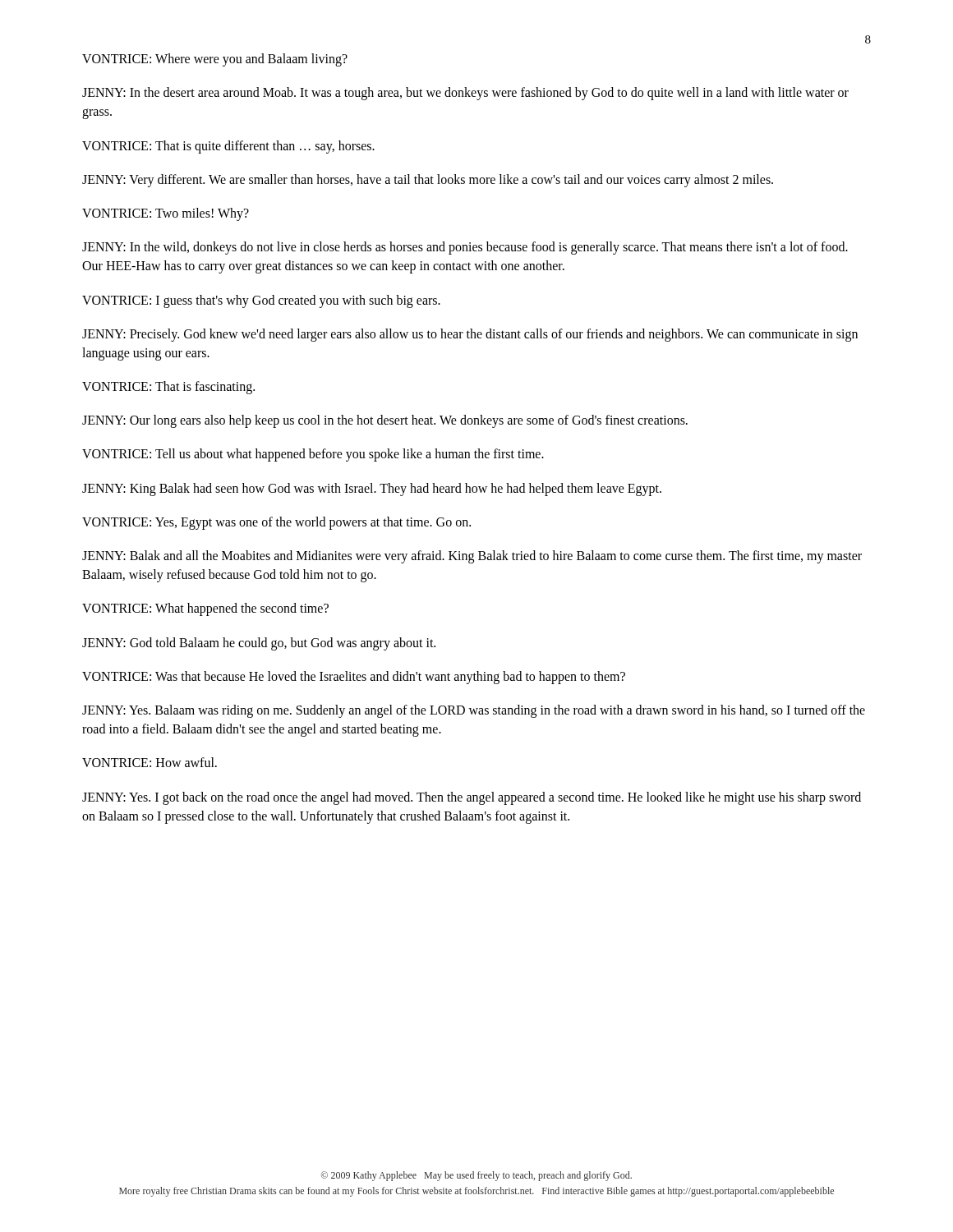
Task: Locate the block of text that opens with "JENNY: Balak and all the Moabites and Midianites"
Action: [x=472, y=565]
